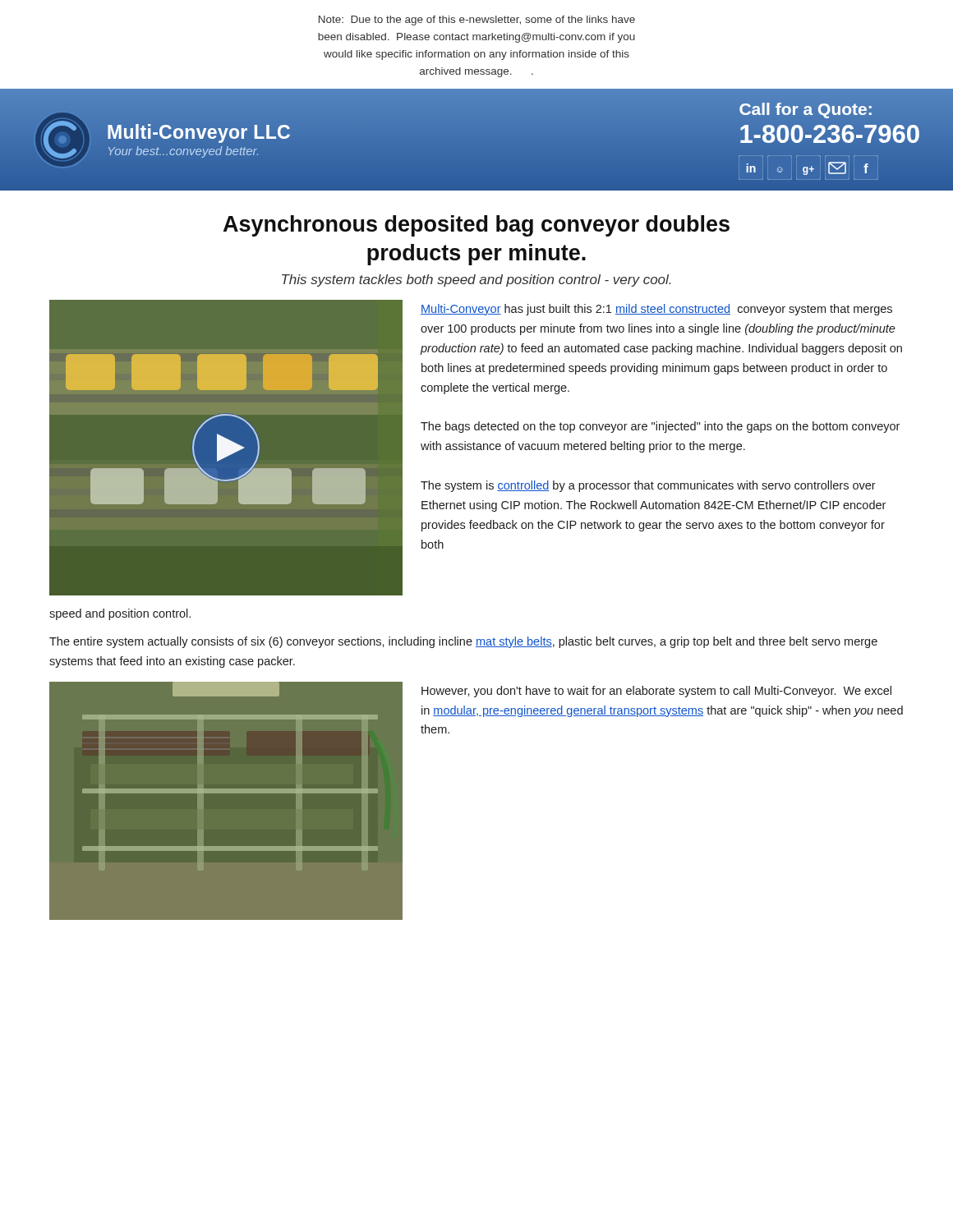
Task: Click on the text that reads "speed and position control."
Action: [x=120, y=613]
